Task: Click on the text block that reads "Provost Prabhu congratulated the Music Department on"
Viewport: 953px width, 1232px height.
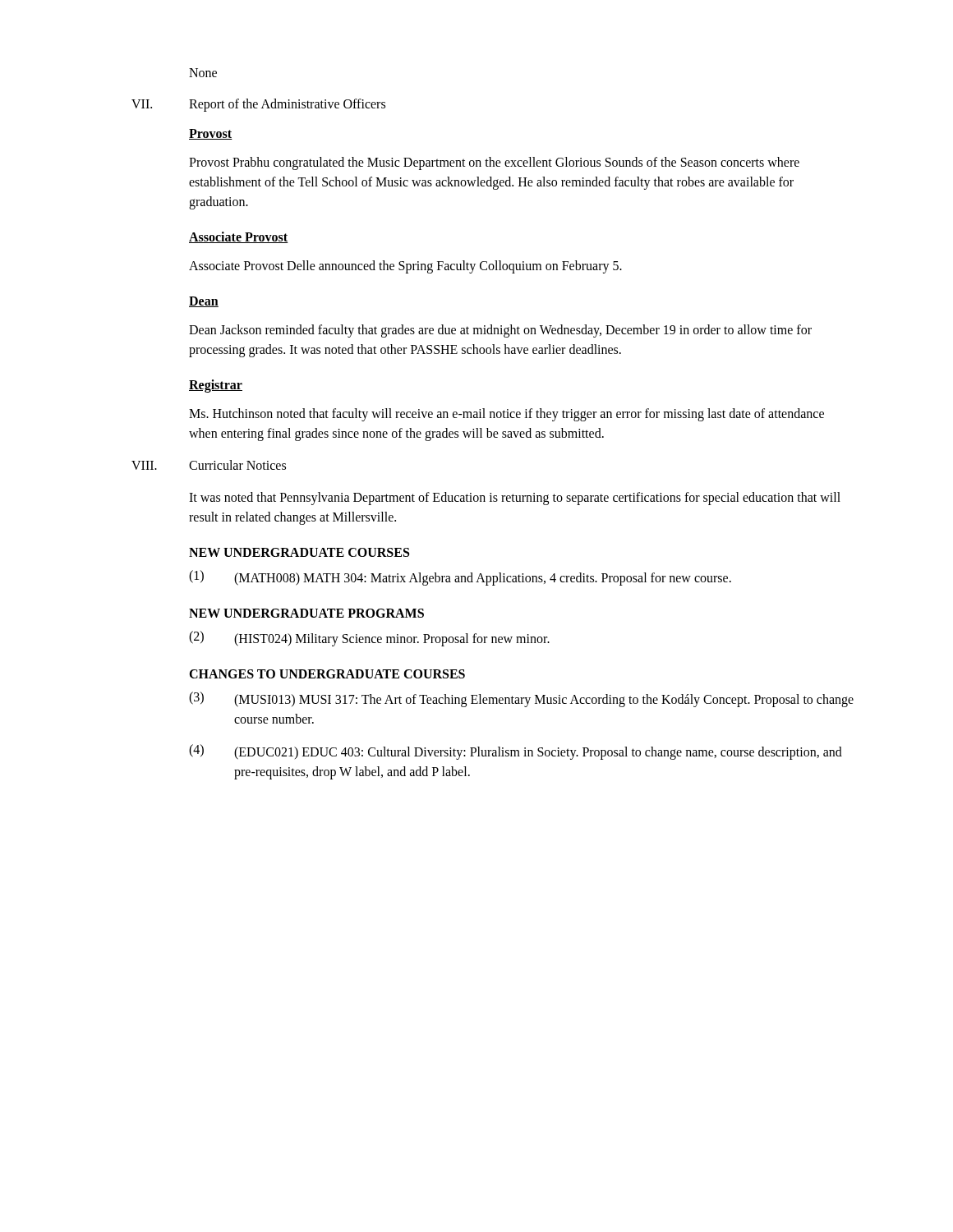Action: click(x=494, y=182)
